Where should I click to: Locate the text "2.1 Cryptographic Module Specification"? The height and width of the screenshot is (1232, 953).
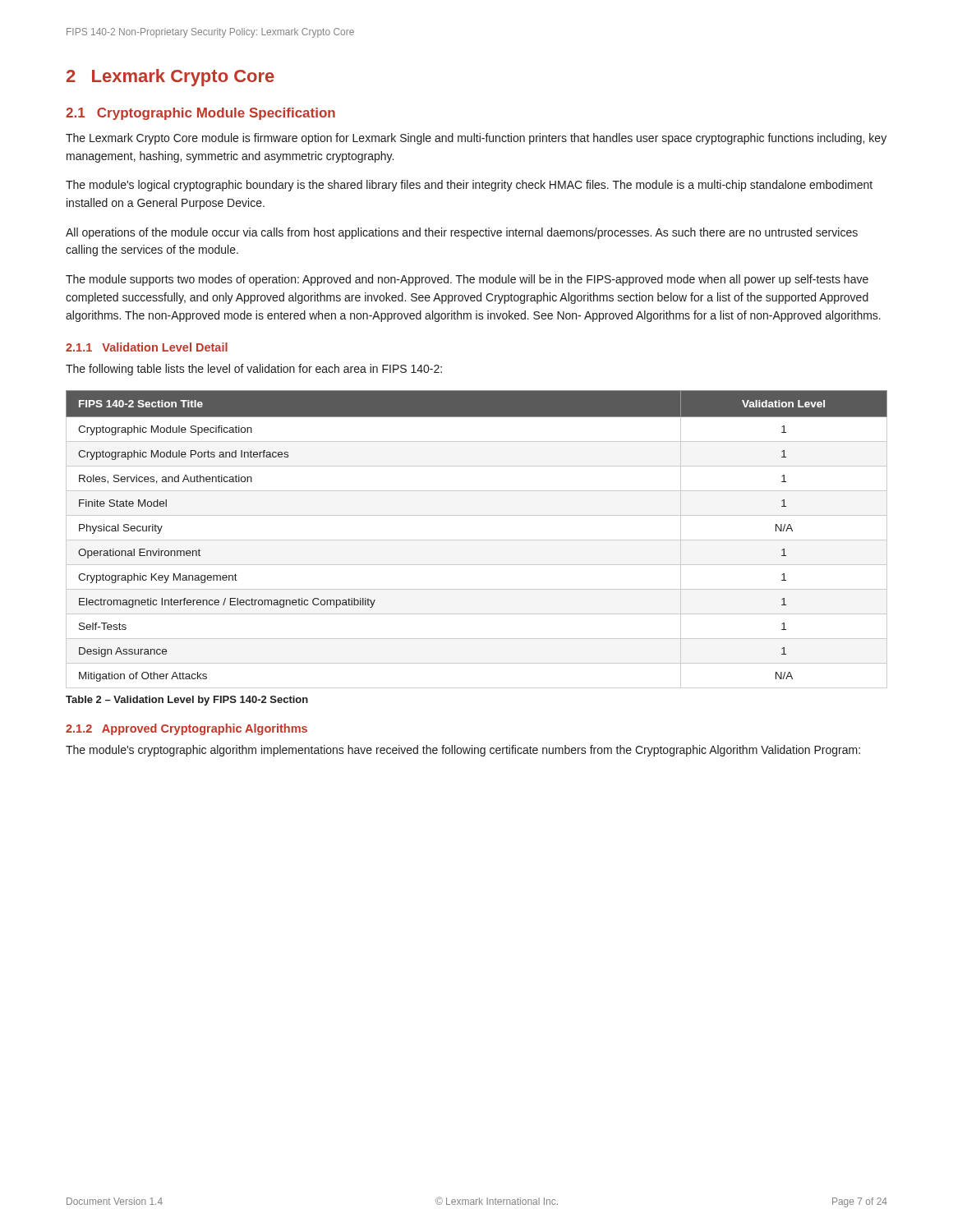[200, 114]
